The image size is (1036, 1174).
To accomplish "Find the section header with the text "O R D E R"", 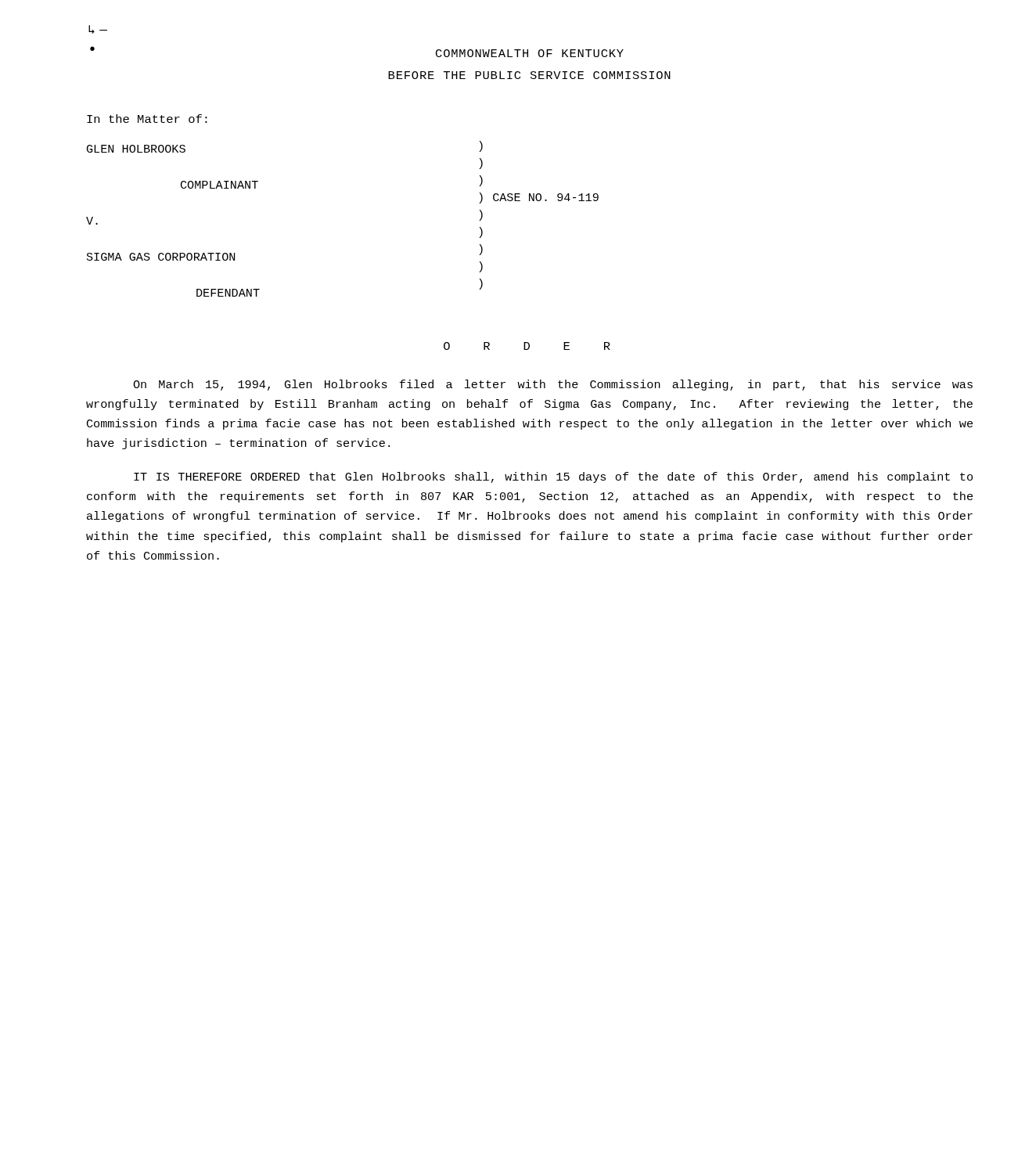I will (530, 347).
